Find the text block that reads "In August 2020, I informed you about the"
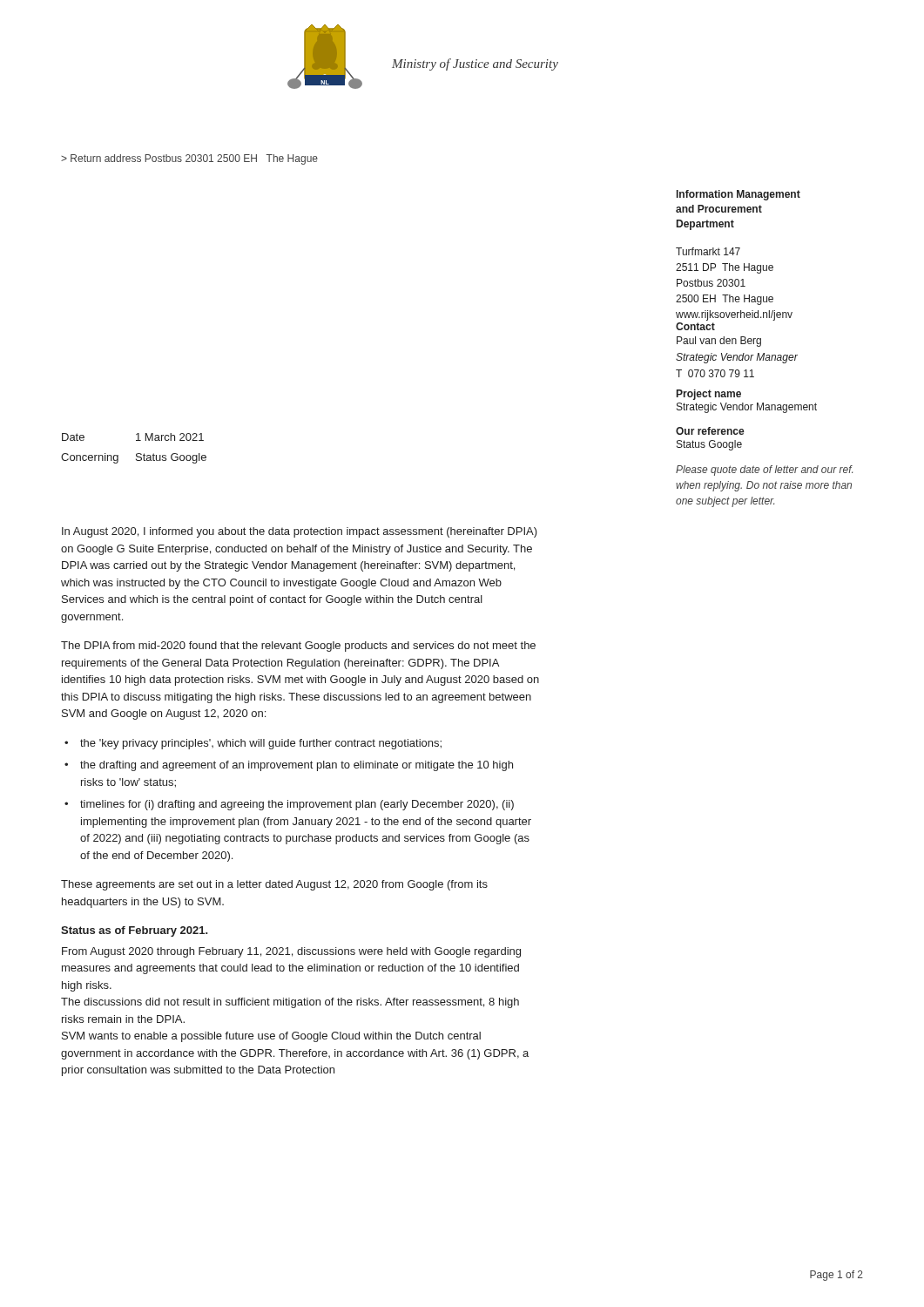924x1307 pixels. click(x=299, y=574)
